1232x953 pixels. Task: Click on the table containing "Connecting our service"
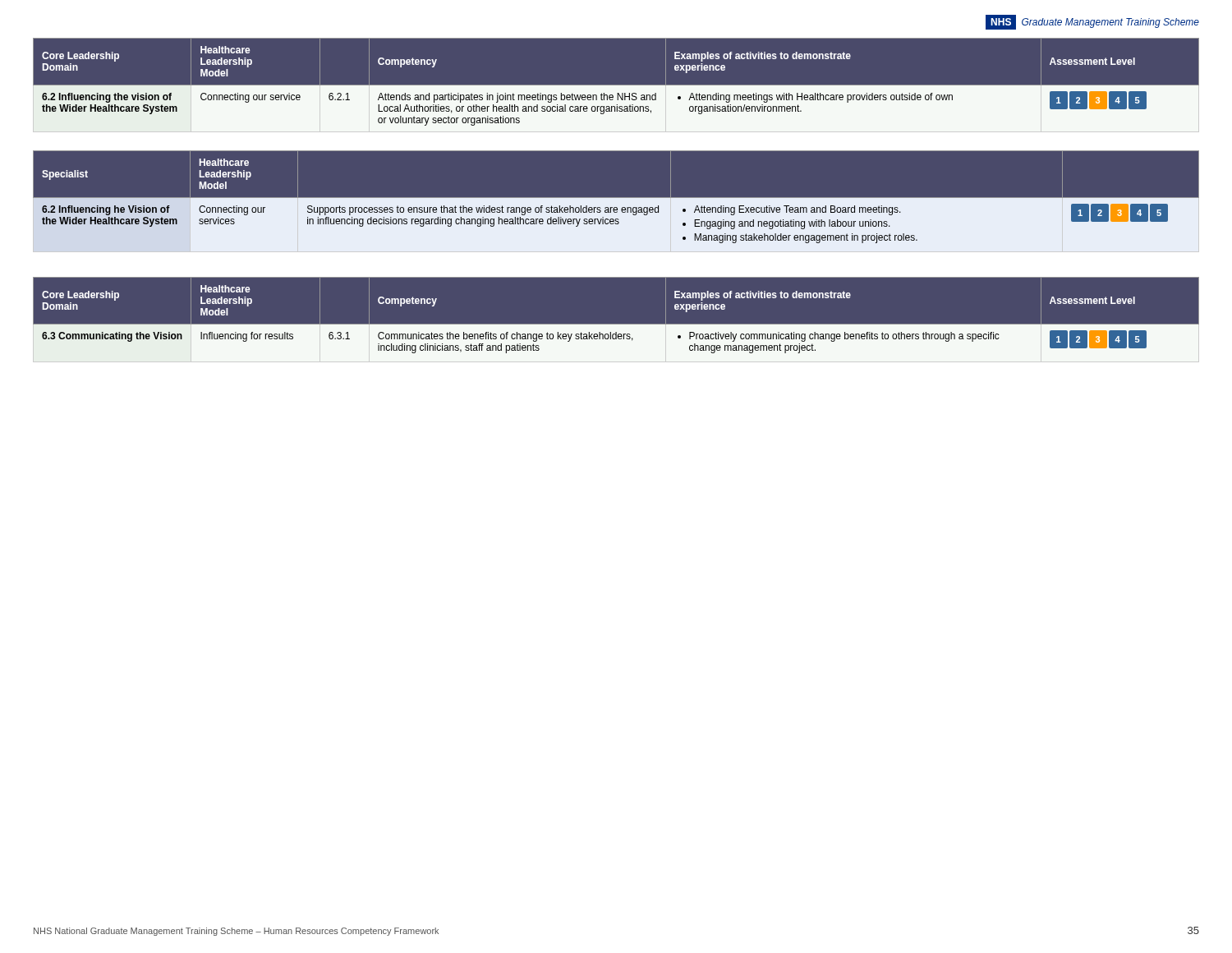[x=616, y=85]
